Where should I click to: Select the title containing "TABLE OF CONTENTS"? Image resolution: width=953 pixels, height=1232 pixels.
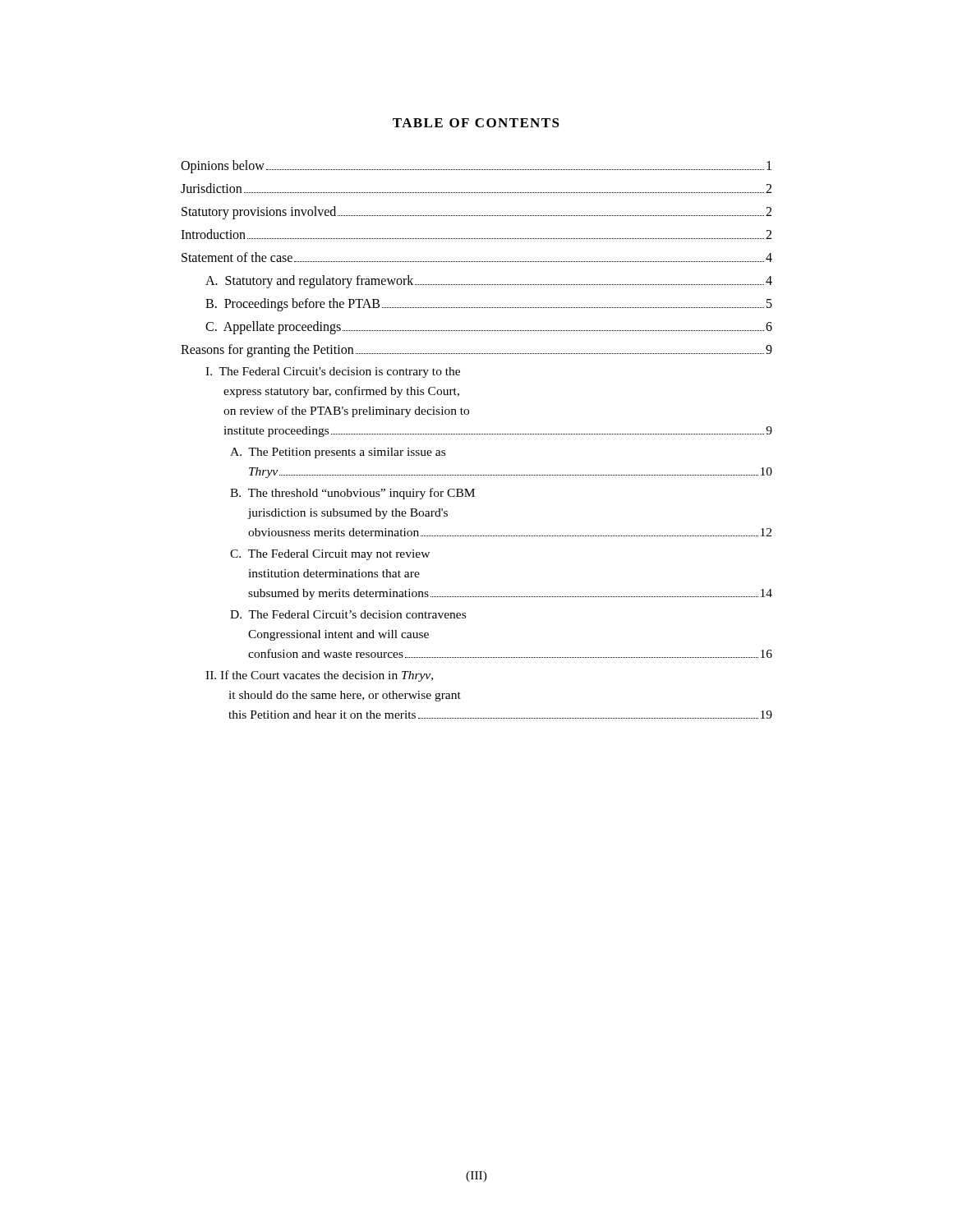coord(476,123)
